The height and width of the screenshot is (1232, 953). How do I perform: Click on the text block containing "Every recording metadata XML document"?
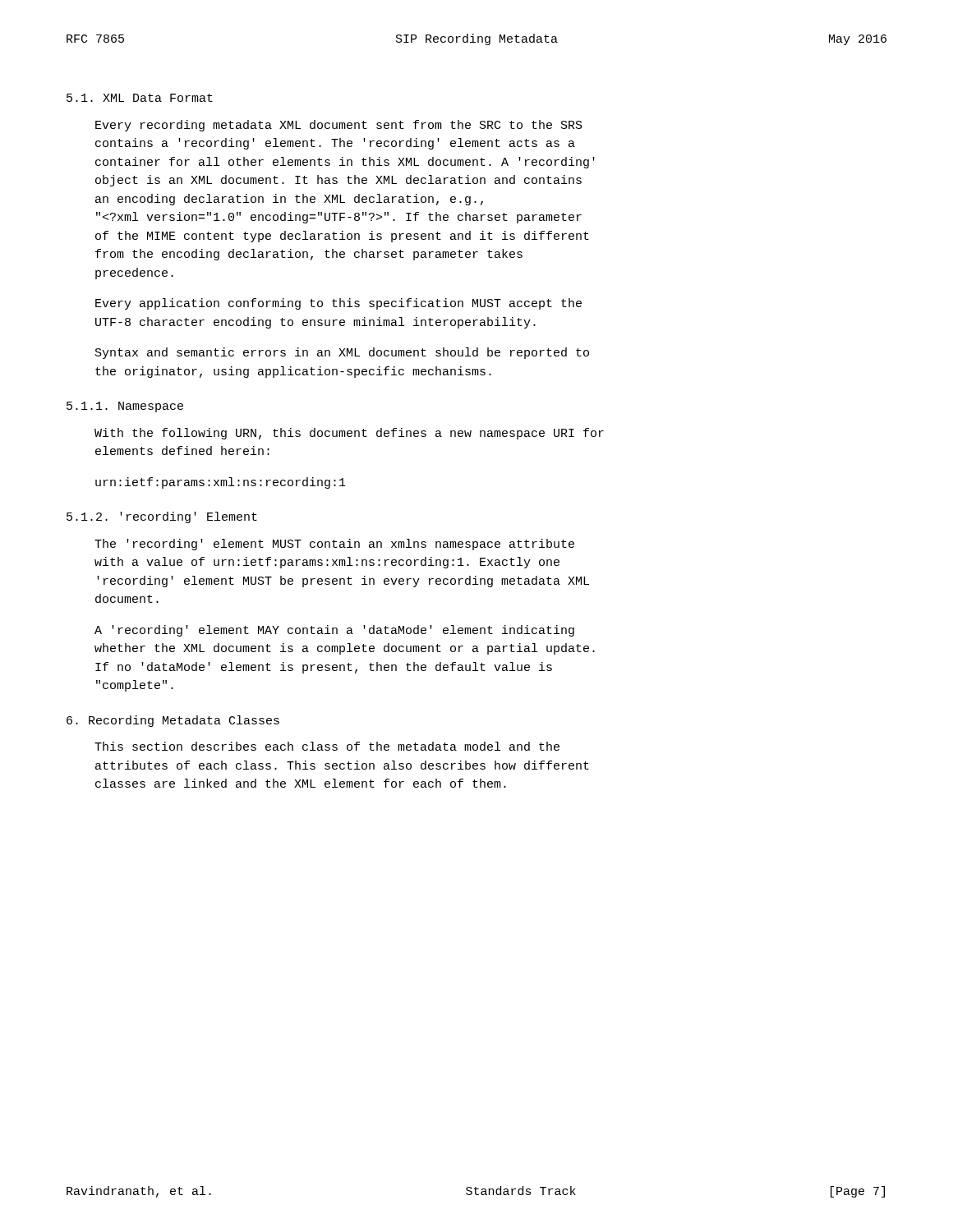click(346, 200)
